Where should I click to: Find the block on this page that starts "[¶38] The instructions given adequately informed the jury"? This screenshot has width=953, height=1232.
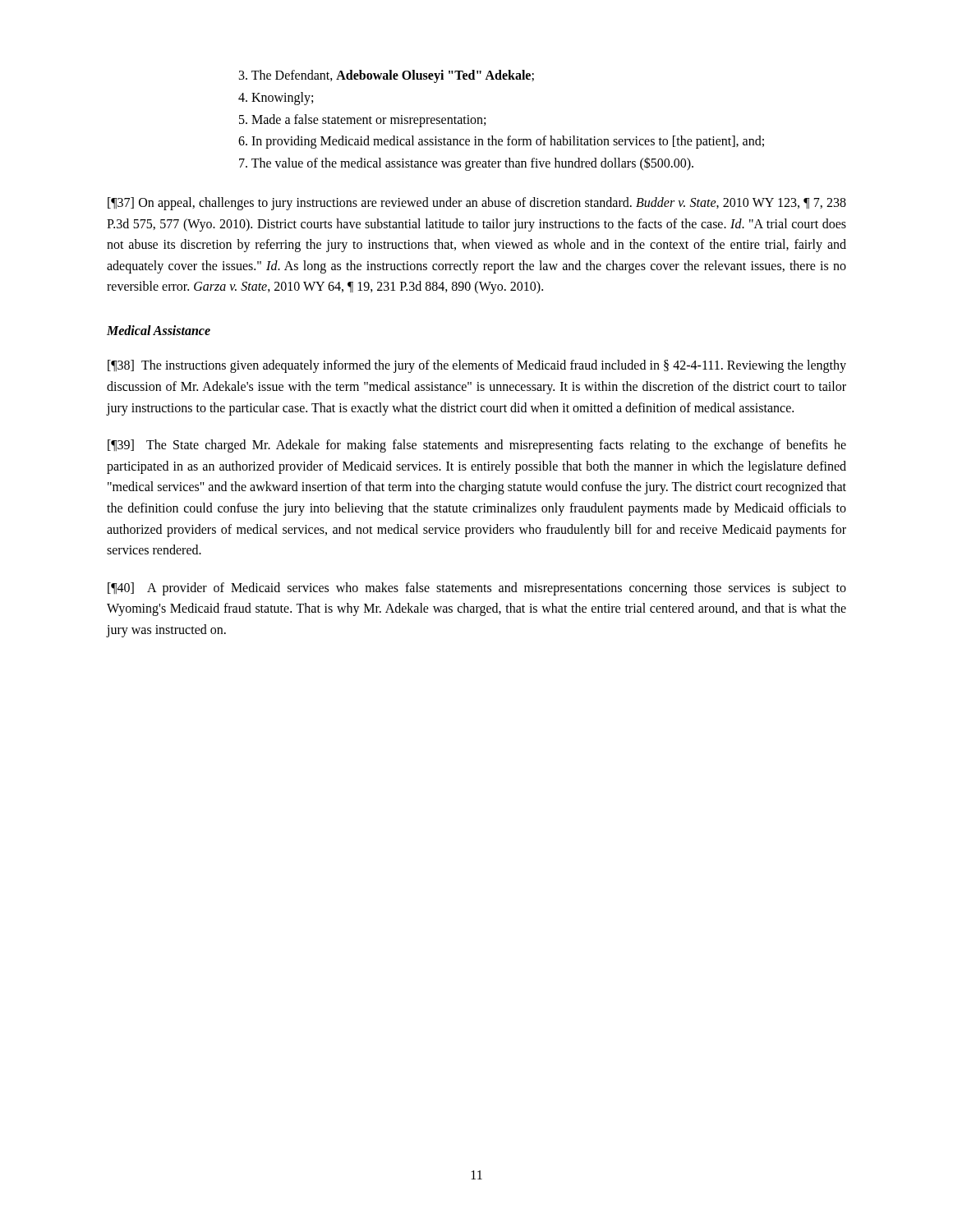[x=476, y=386]
